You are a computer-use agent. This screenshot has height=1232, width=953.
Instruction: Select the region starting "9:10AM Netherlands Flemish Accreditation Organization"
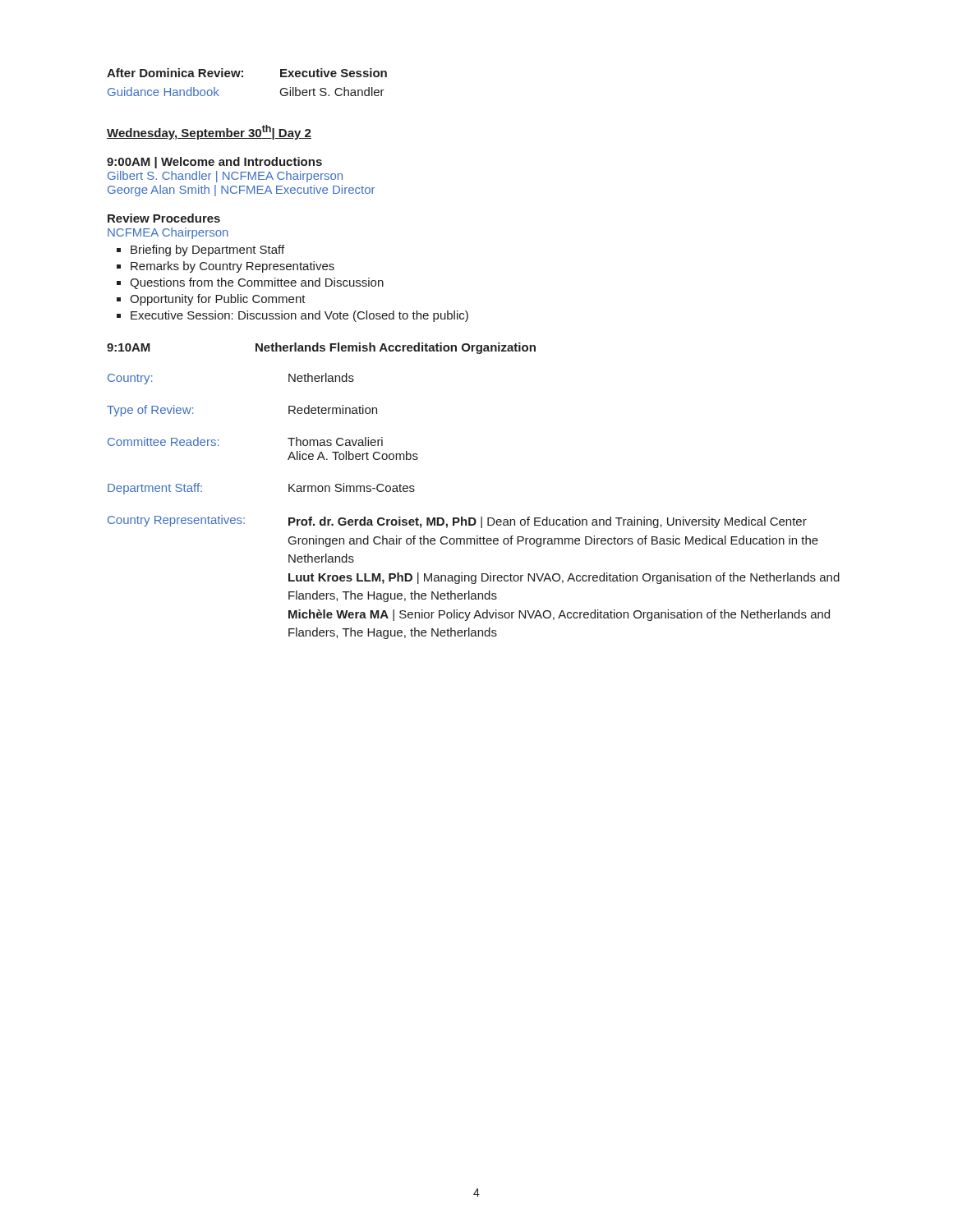coord(476,347)
